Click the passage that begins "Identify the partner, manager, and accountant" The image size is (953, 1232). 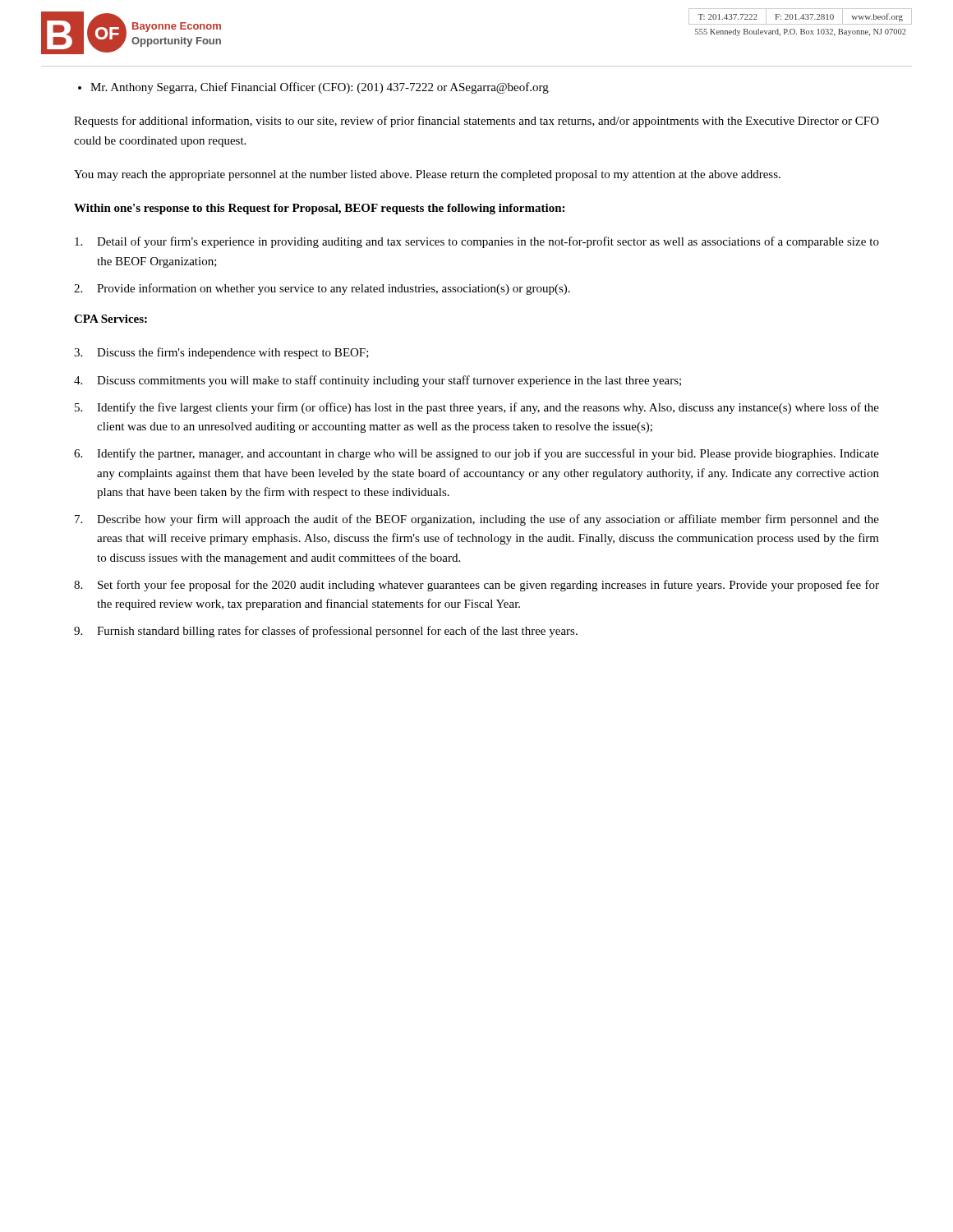[x=476, y=473]
